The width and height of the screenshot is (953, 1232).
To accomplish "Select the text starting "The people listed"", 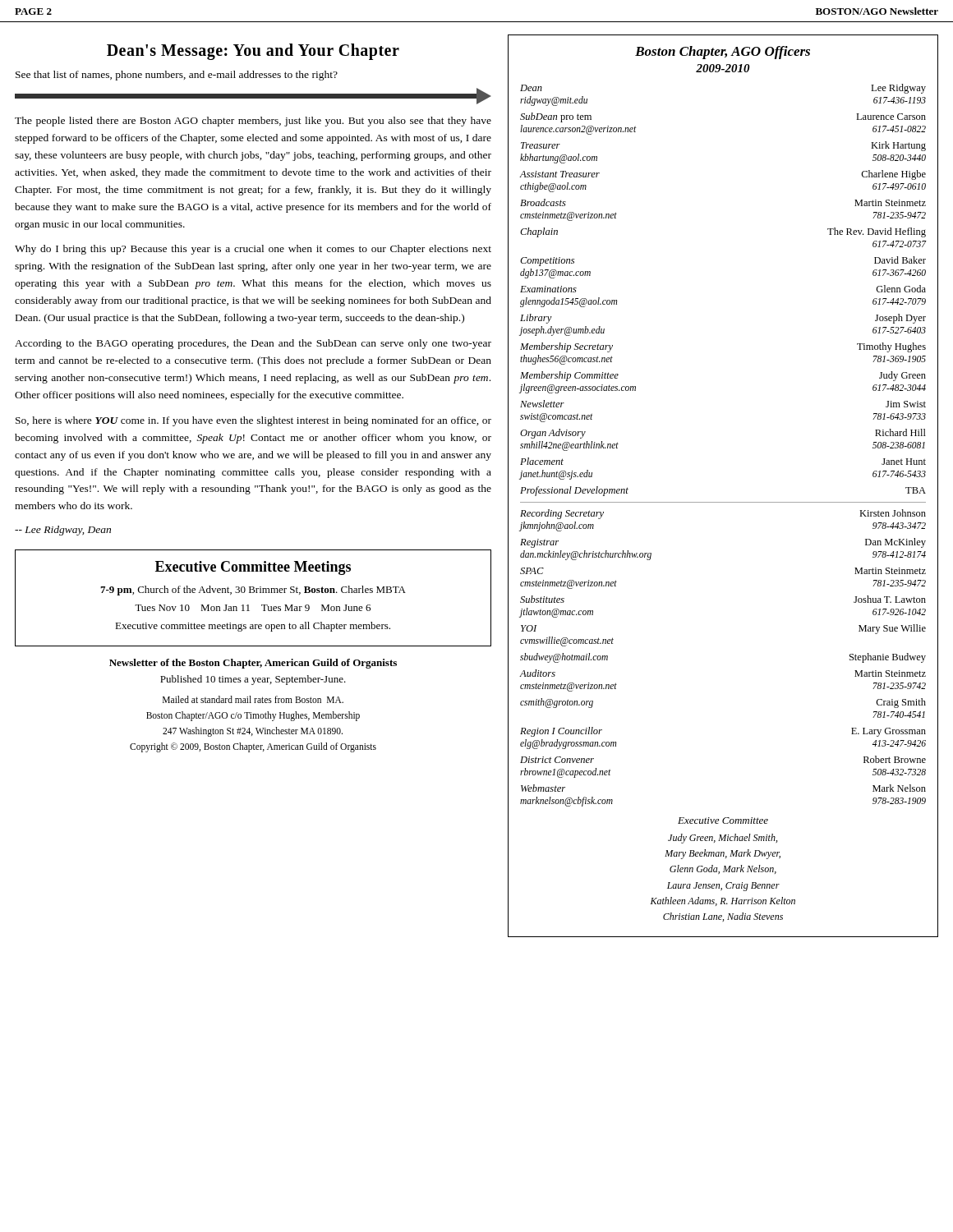I will (253, 172).
